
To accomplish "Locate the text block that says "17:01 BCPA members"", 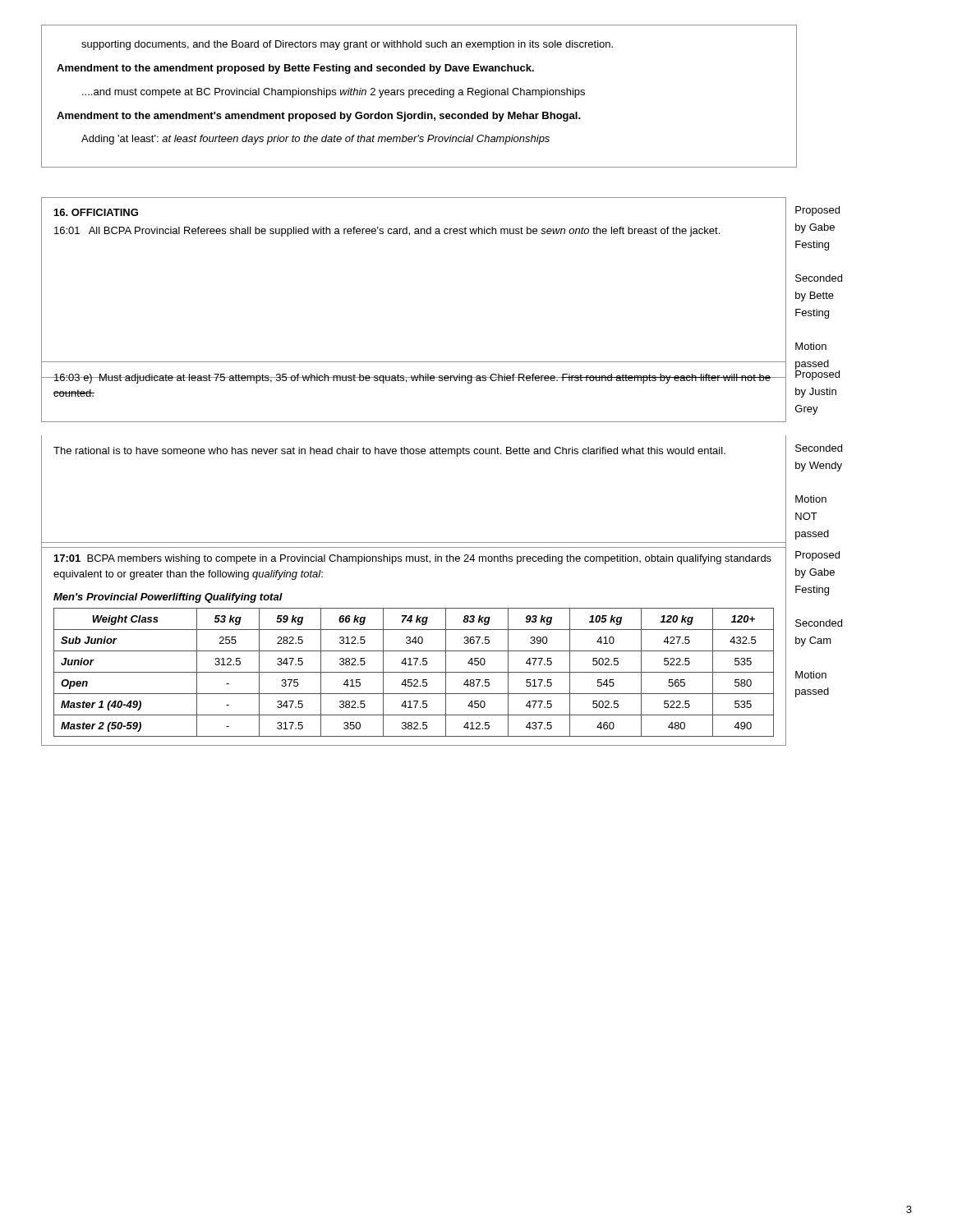I will click(x=412, y=566).
